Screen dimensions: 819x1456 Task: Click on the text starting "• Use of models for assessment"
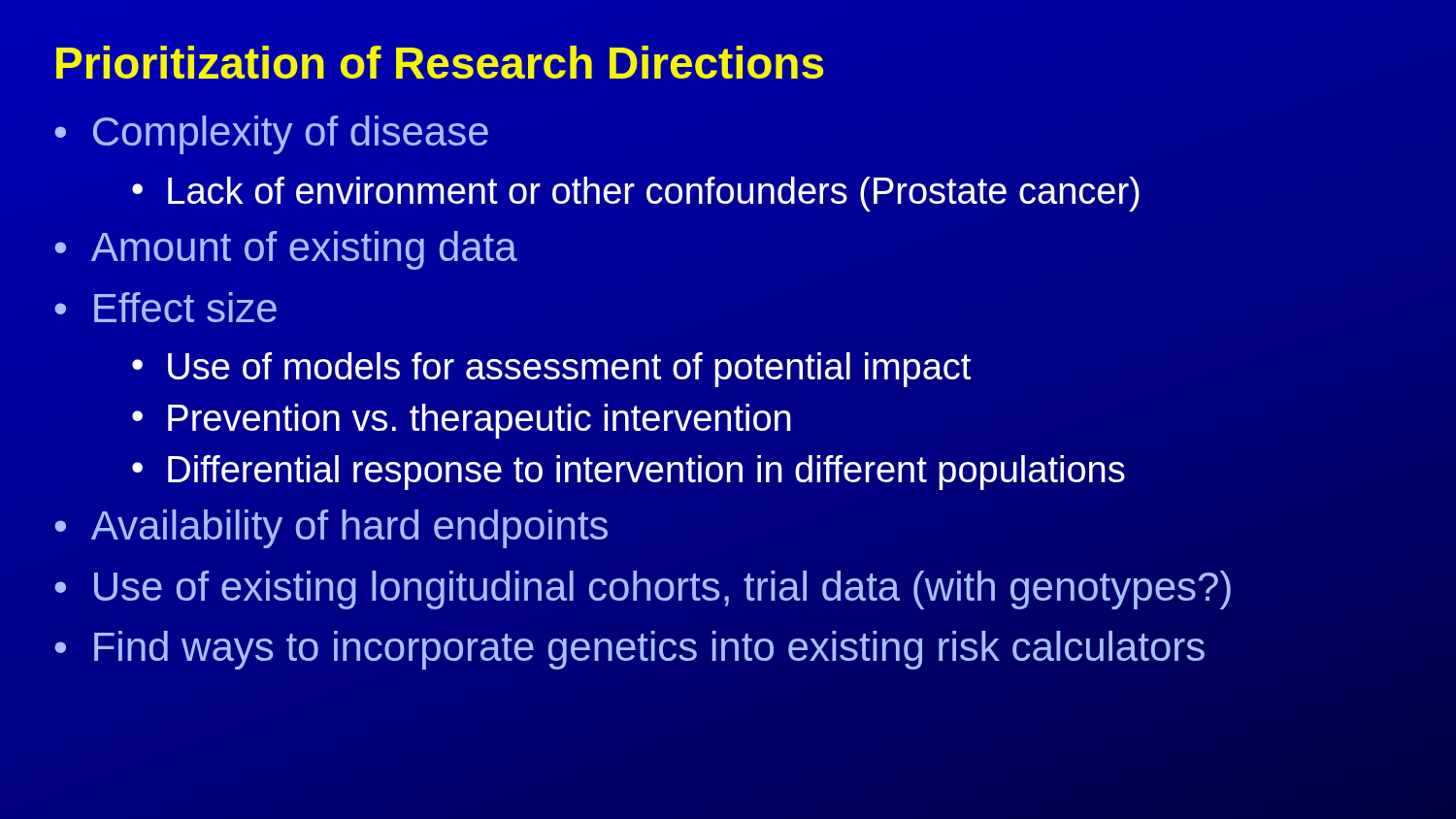point(767,367)
